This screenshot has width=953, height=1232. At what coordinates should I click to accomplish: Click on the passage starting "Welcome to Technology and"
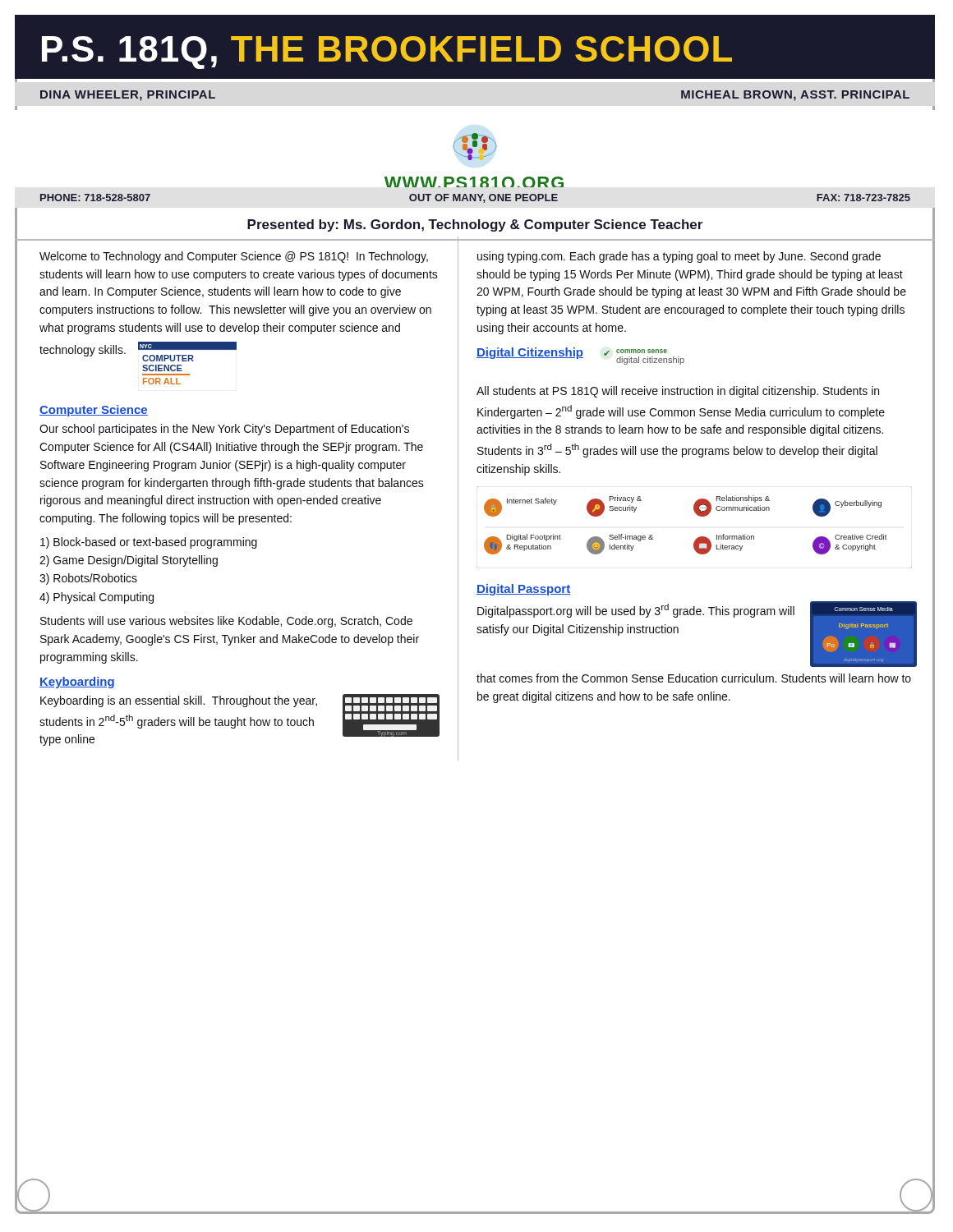(239, 292)
